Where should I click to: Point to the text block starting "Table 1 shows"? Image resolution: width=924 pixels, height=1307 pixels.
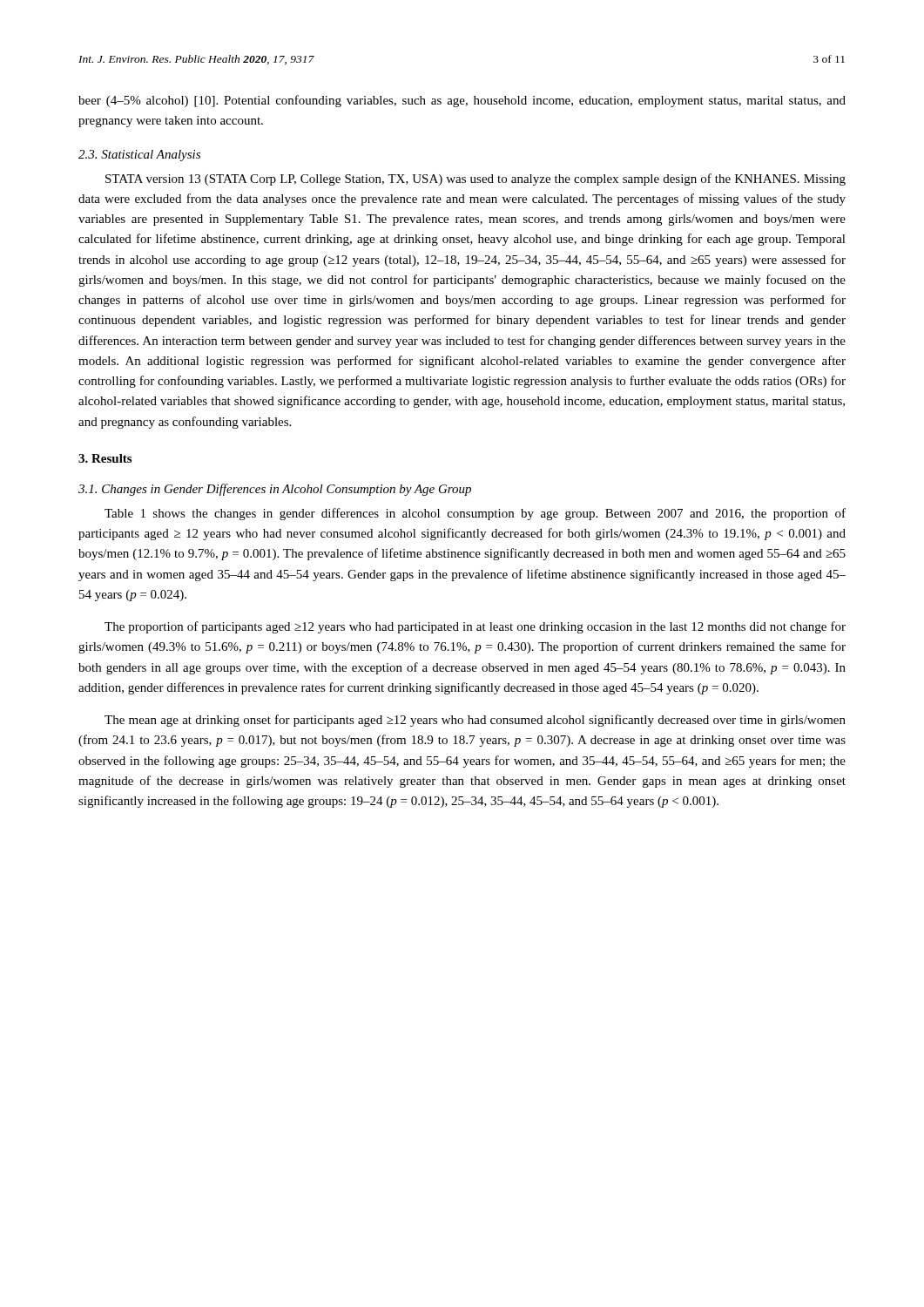point(462,554)
